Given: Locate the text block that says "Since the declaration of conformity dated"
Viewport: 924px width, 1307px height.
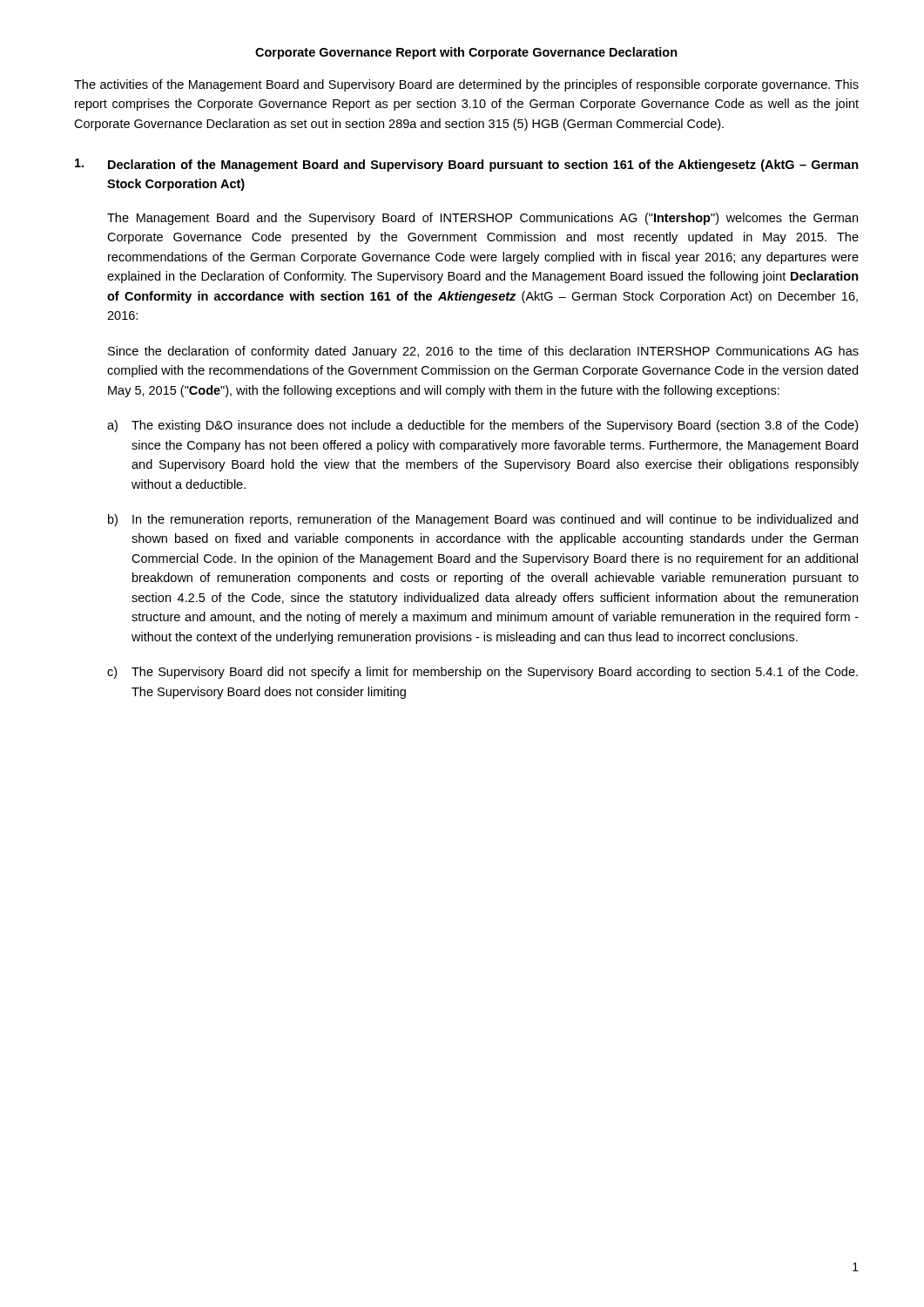Looking at the screenshot, I should coord(483,370).
